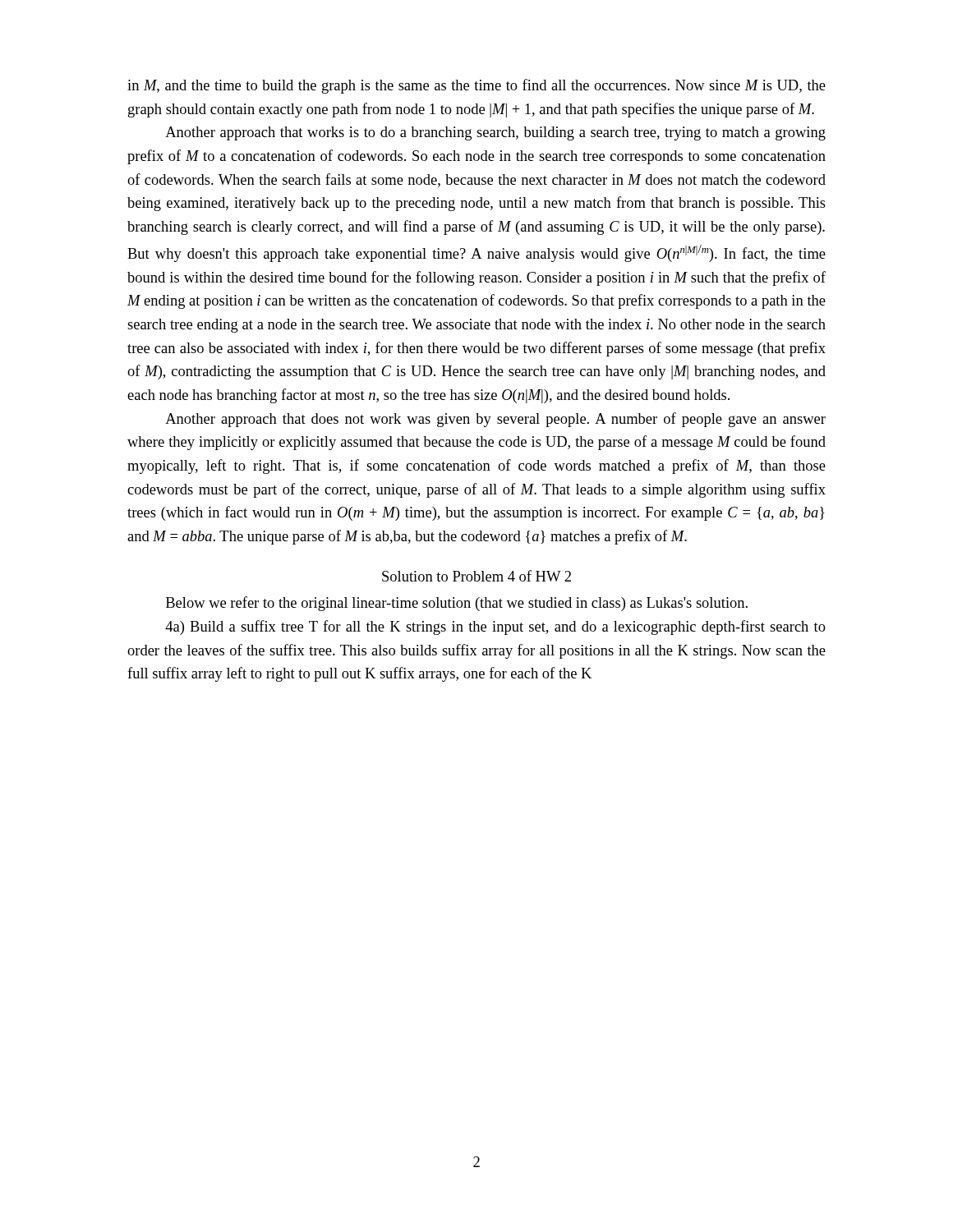Locate the block of text that opens with "in M, and"
Viewport: 953px width, 1232px height.
point(476,311)
